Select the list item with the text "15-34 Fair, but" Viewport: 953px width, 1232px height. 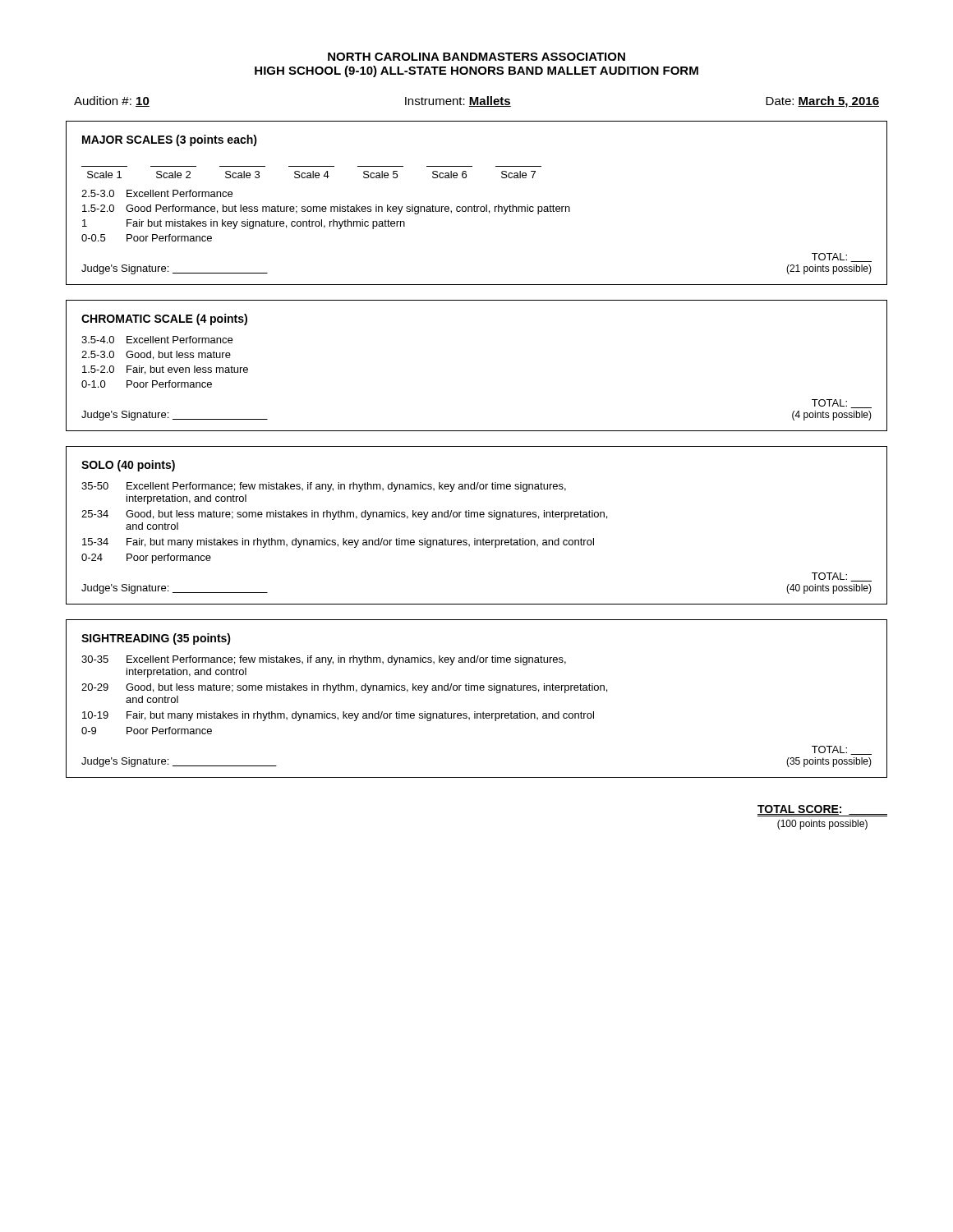[476, 542]
